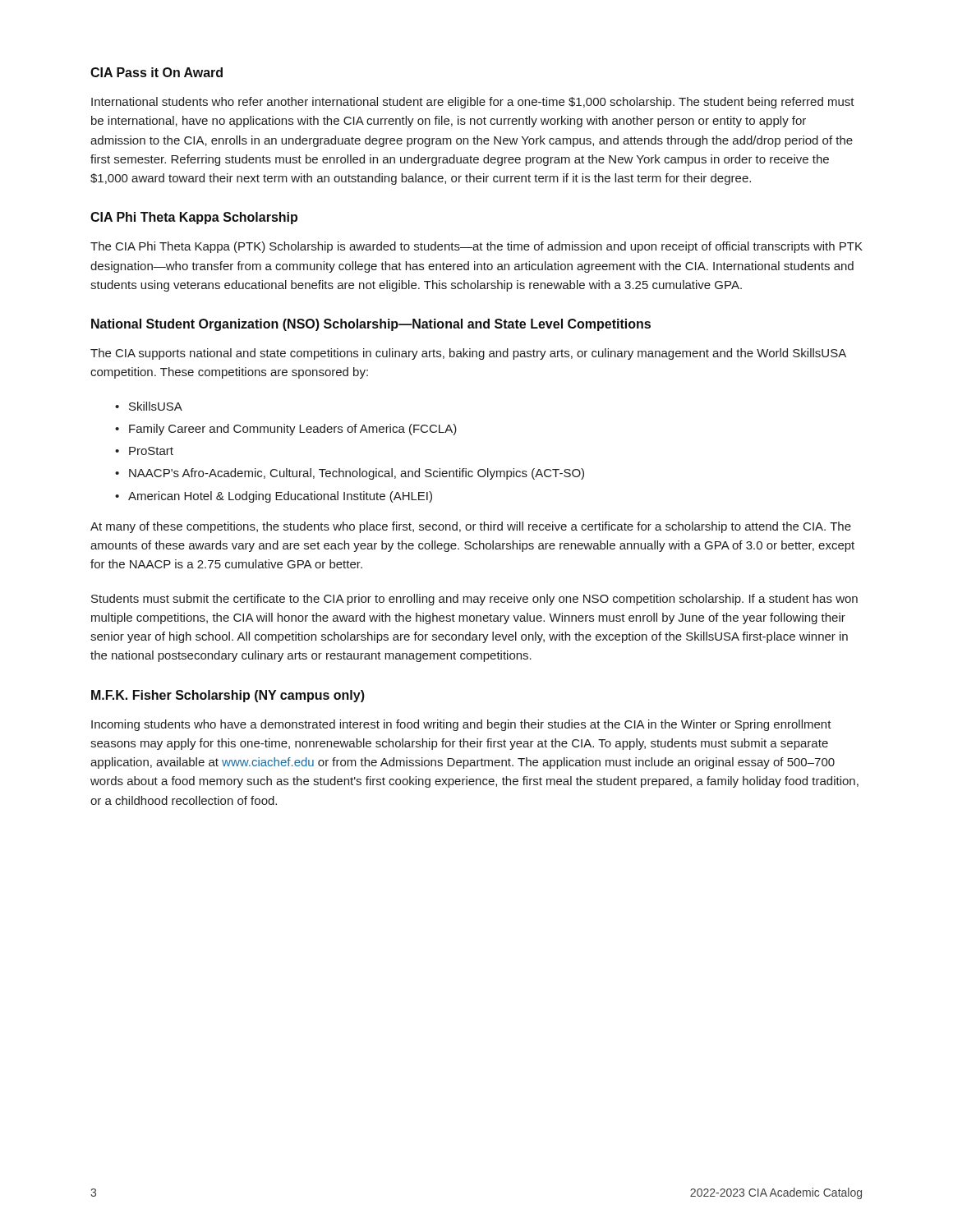Locate the block of text that opens with "Students must submit"
The width and height of the screenshot is (953, 1232).
[x=474, y=627]
